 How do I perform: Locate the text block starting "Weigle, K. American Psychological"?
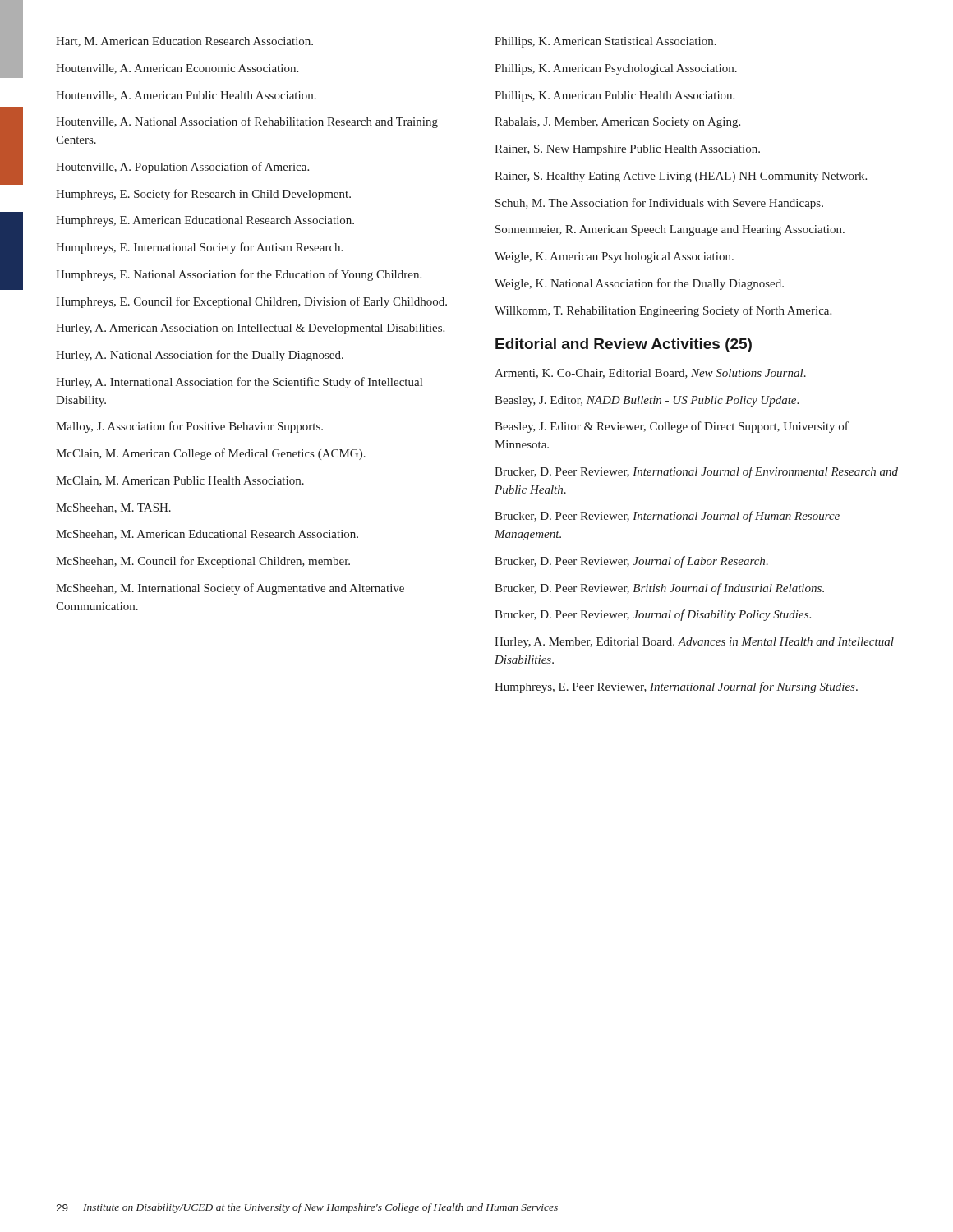(614, 256)
